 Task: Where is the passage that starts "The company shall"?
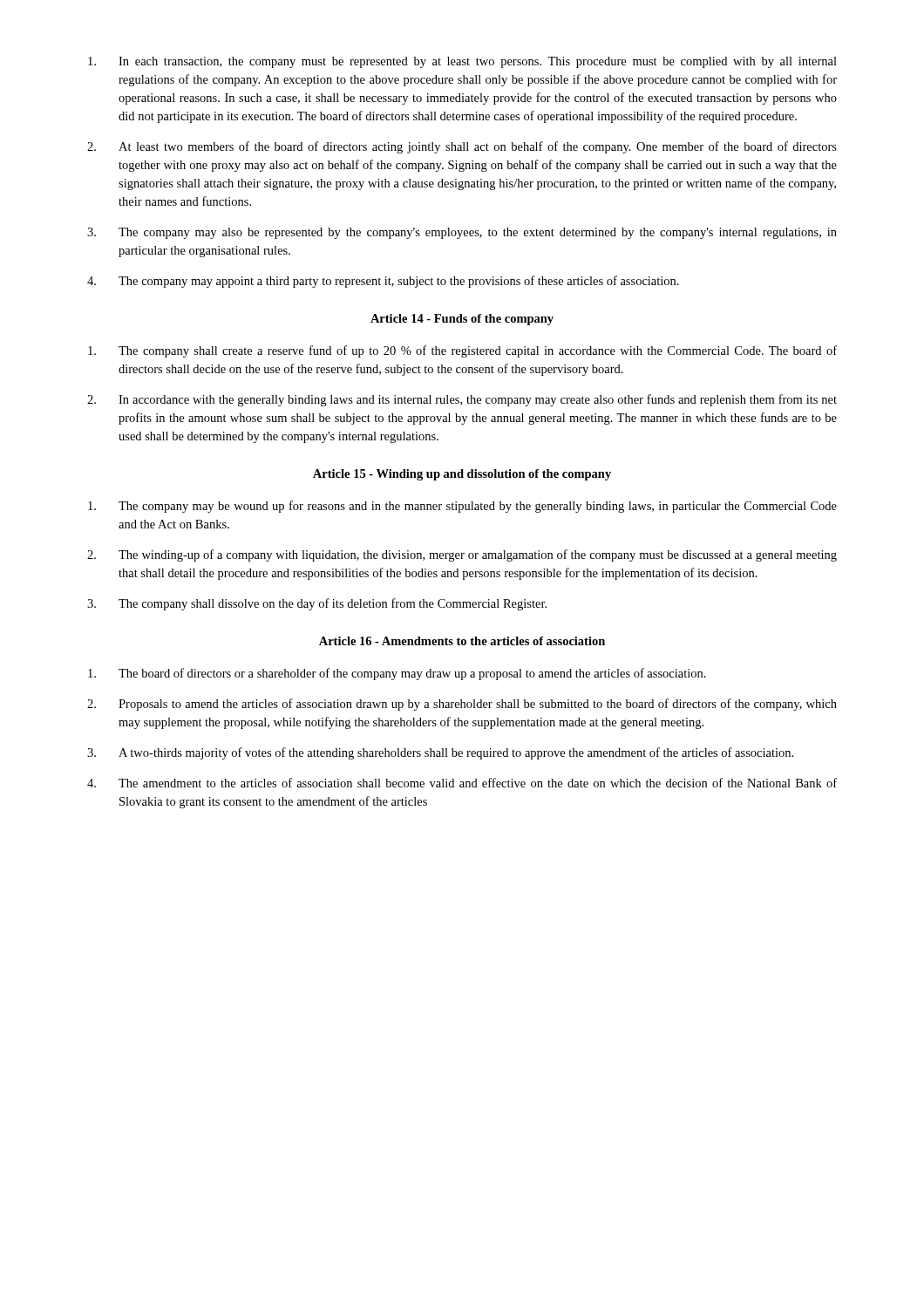tap(462, 360)
